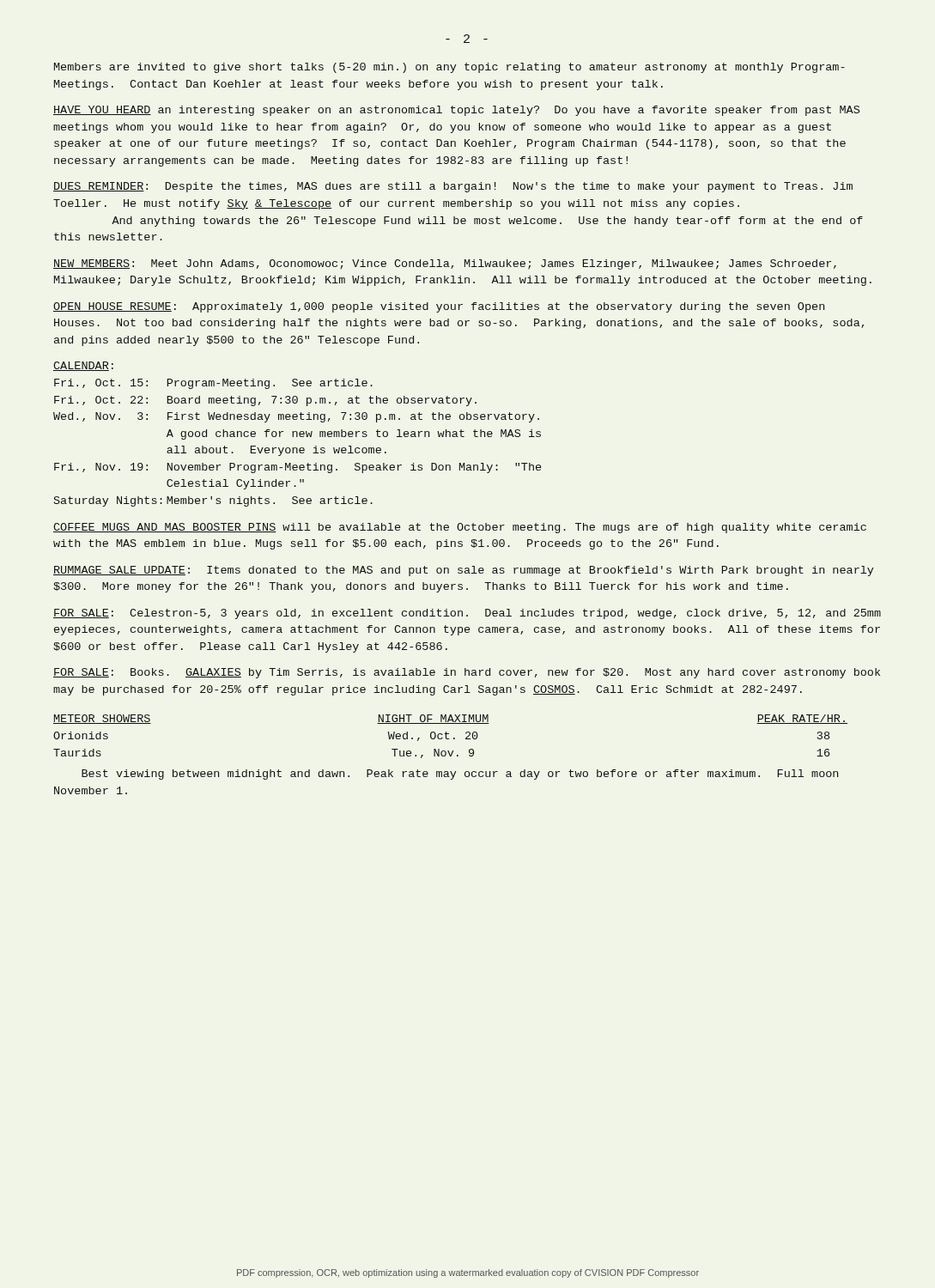This screenshot has height=1288, width=935.
Task: Click on the region starting "NEW MEMBERS: Meet John Adams, Oconomowoc; Vince Condella,"
Action: 464,272
